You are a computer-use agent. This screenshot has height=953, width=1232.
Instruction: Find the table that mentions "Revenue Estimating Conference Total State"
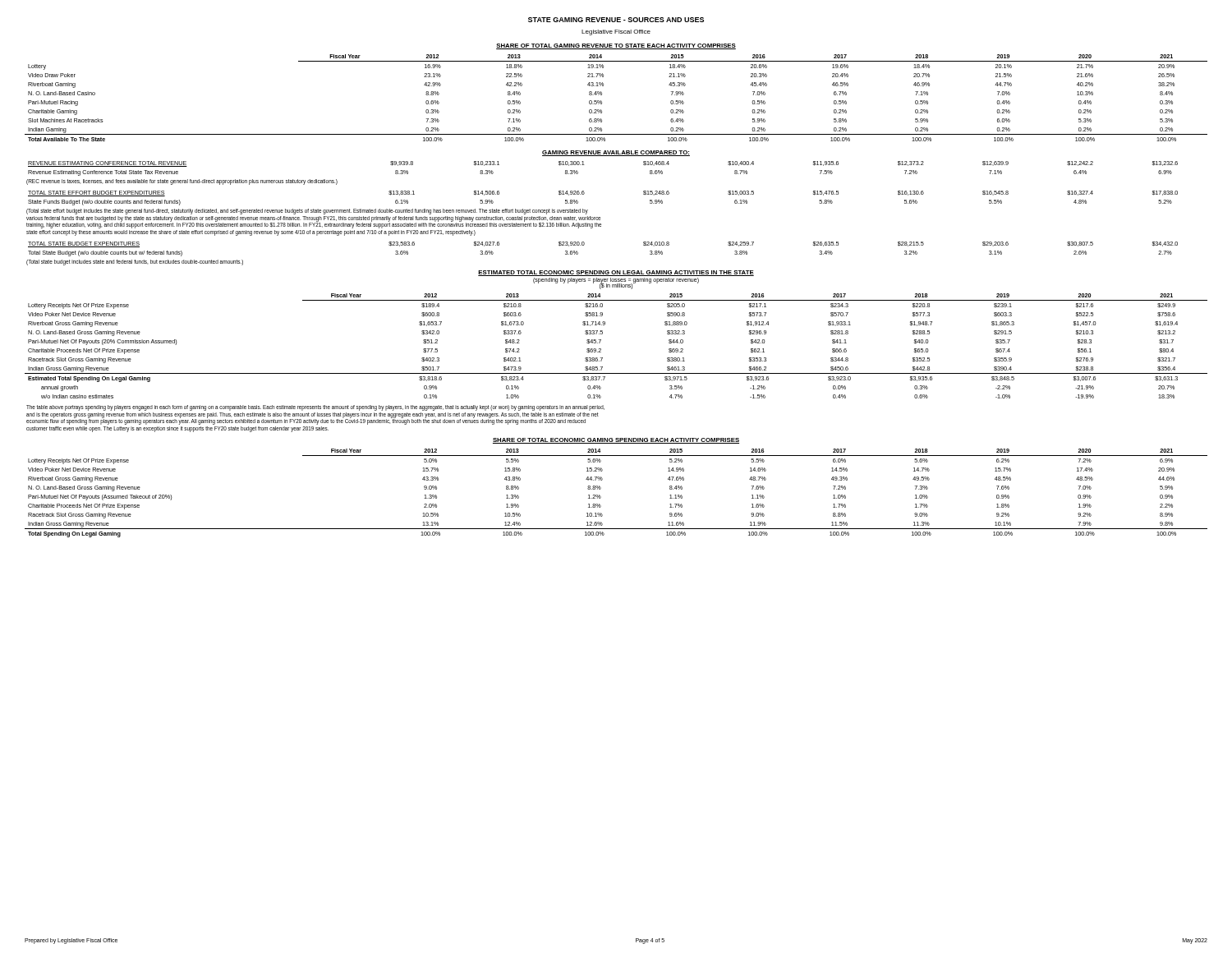click(616, 168)
